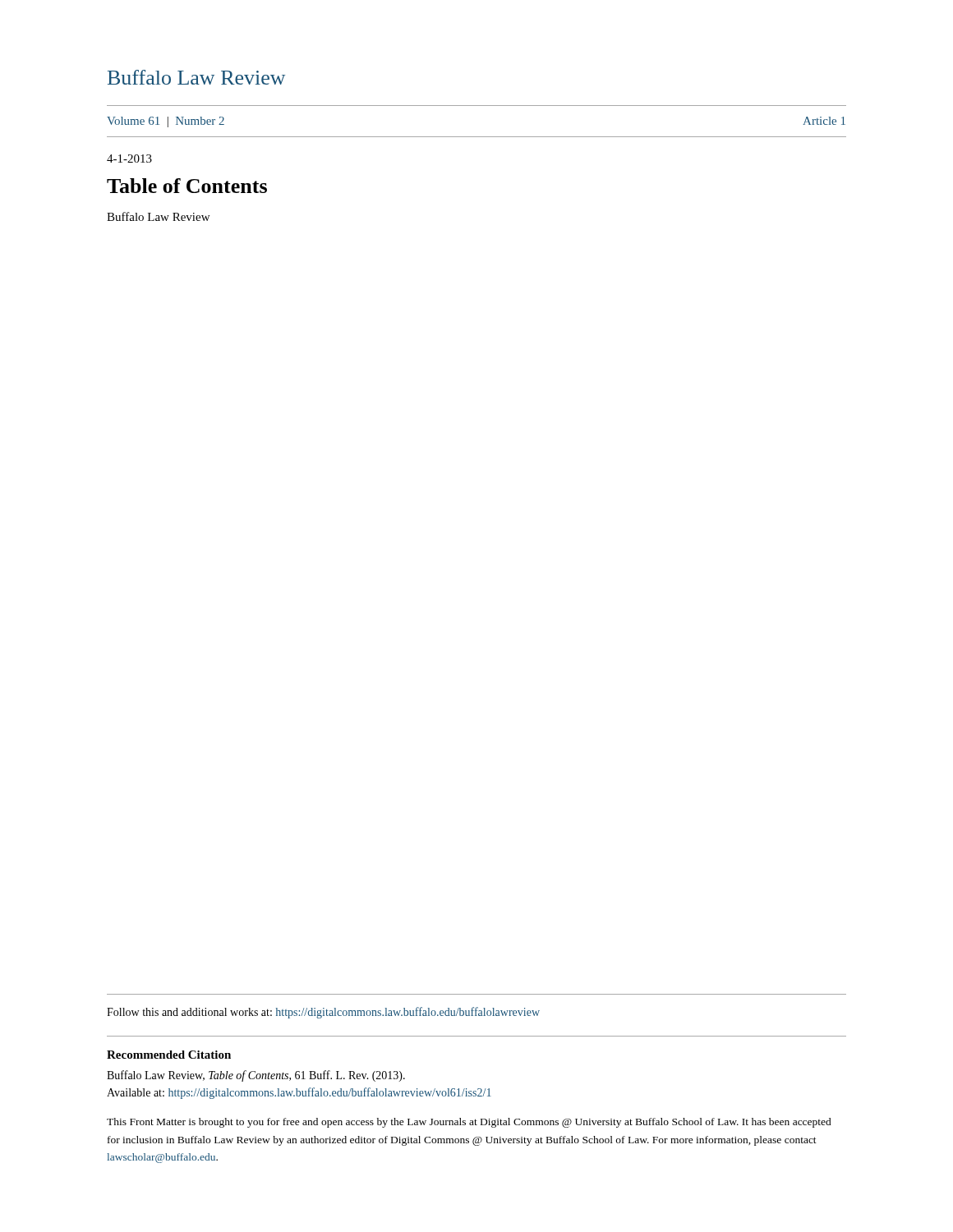Click on the text block containing "Buffalo Law Review, Table of Contents, 61"
Screen dimensions: 1232x953
pos(299,1084)
